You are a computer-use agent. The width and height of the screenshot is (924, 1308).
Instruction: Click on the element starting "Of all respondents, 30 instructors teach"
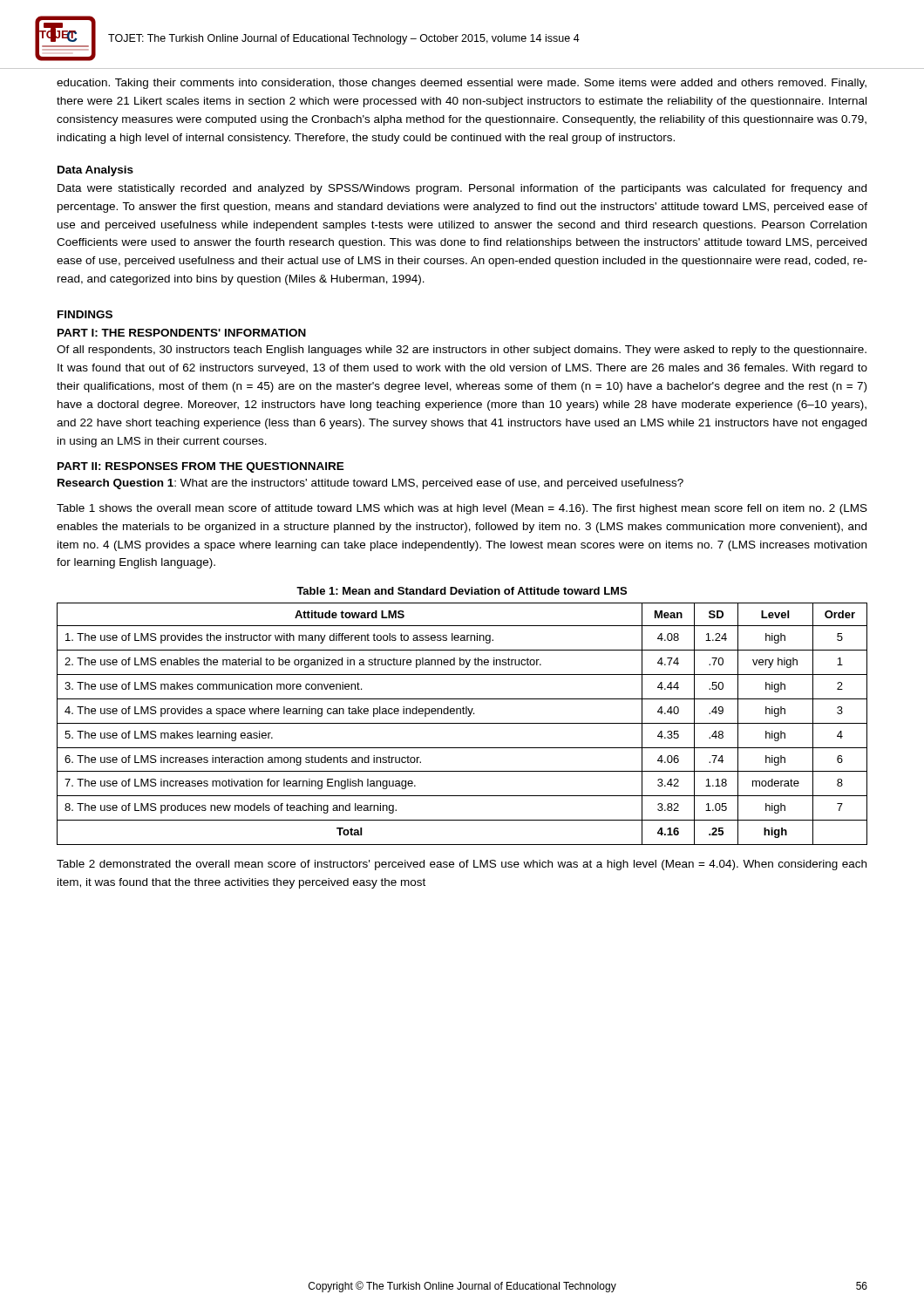(x=462, y=396)
